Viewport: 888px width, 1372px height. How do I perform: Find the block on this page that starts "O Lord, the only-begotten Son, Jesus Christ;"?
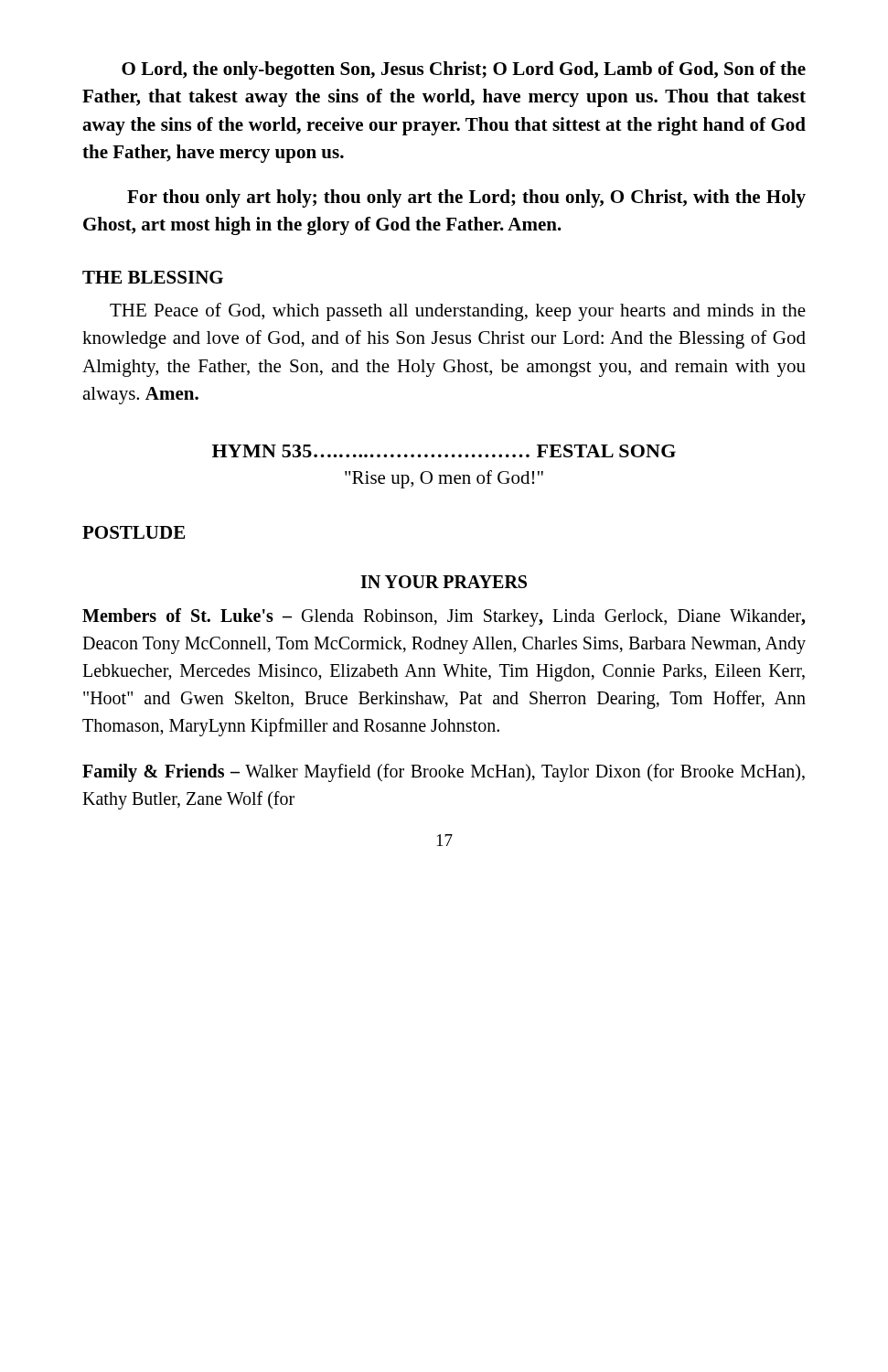point(444,110)
